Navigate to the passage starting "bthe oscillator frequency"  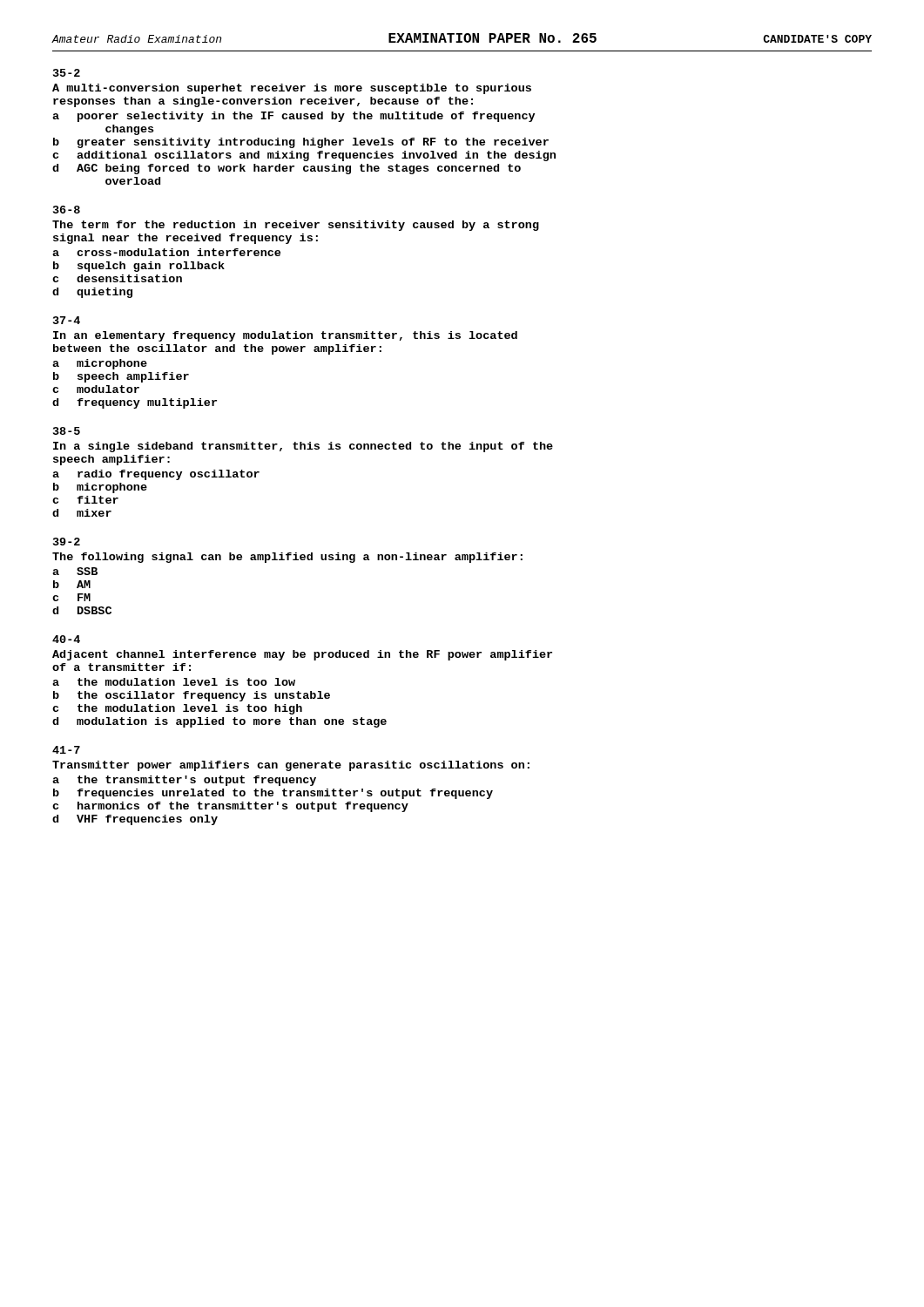[x=192, y=696]
